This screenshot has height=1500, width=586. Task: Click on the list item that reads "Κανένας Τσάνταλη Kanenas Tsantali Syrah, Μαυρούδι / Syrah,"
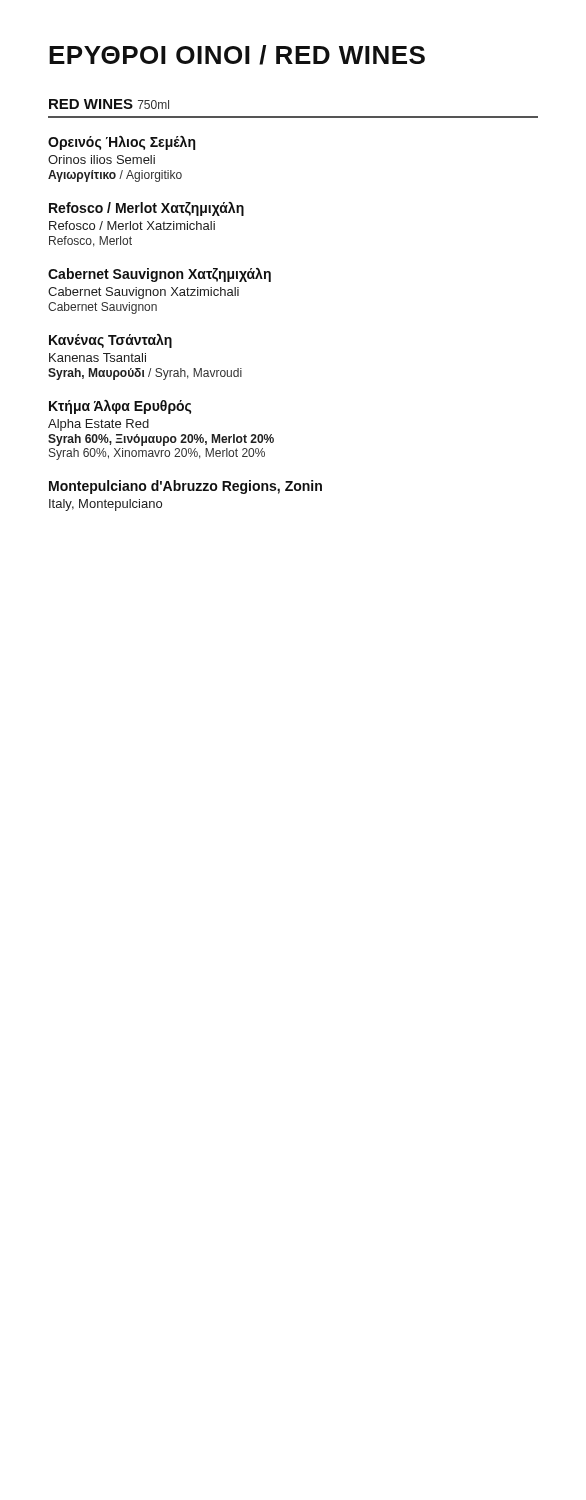tap(110, 341)
